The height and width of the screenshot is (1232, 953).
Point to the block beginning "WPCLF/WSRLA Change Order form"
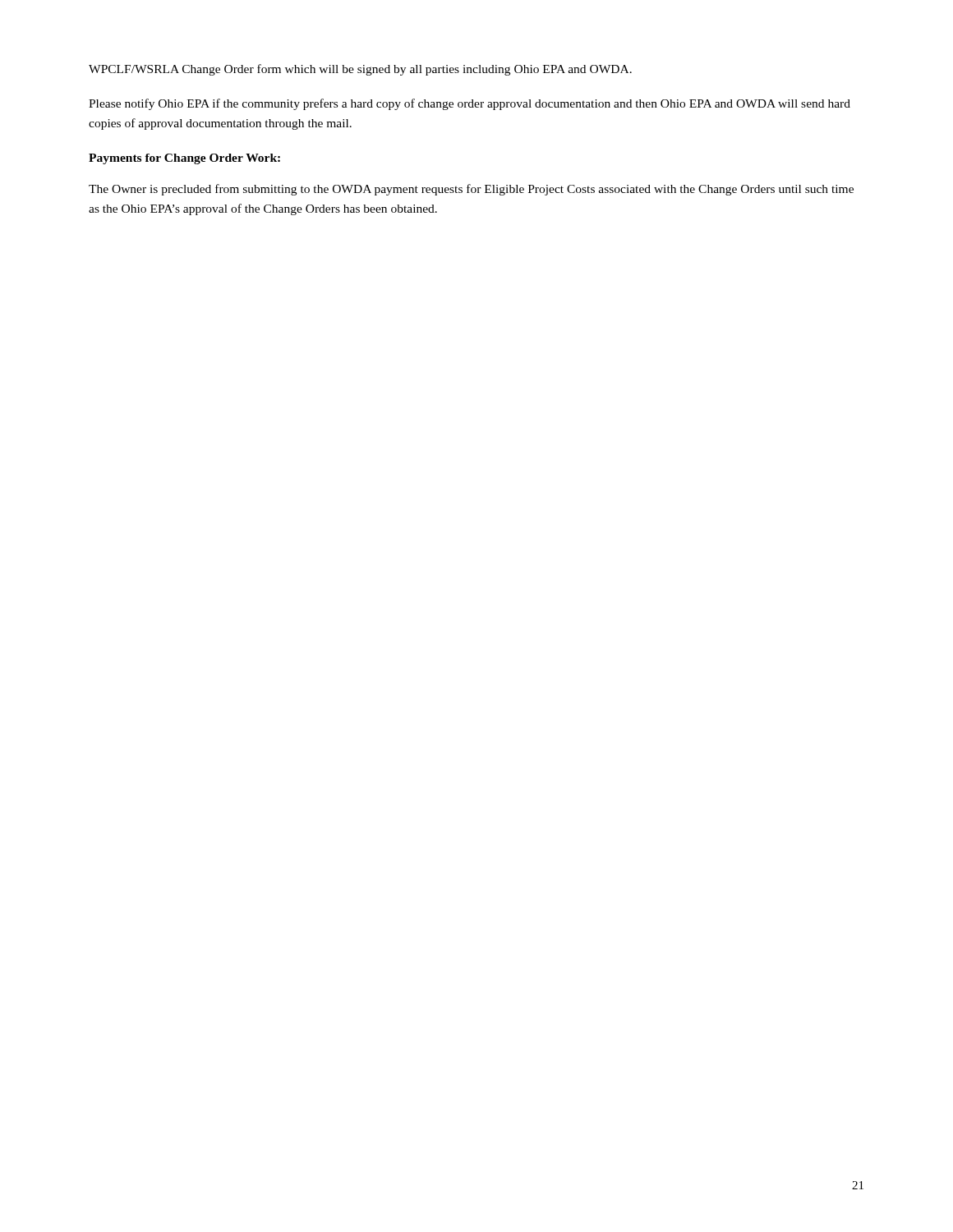tap(360, 69)
